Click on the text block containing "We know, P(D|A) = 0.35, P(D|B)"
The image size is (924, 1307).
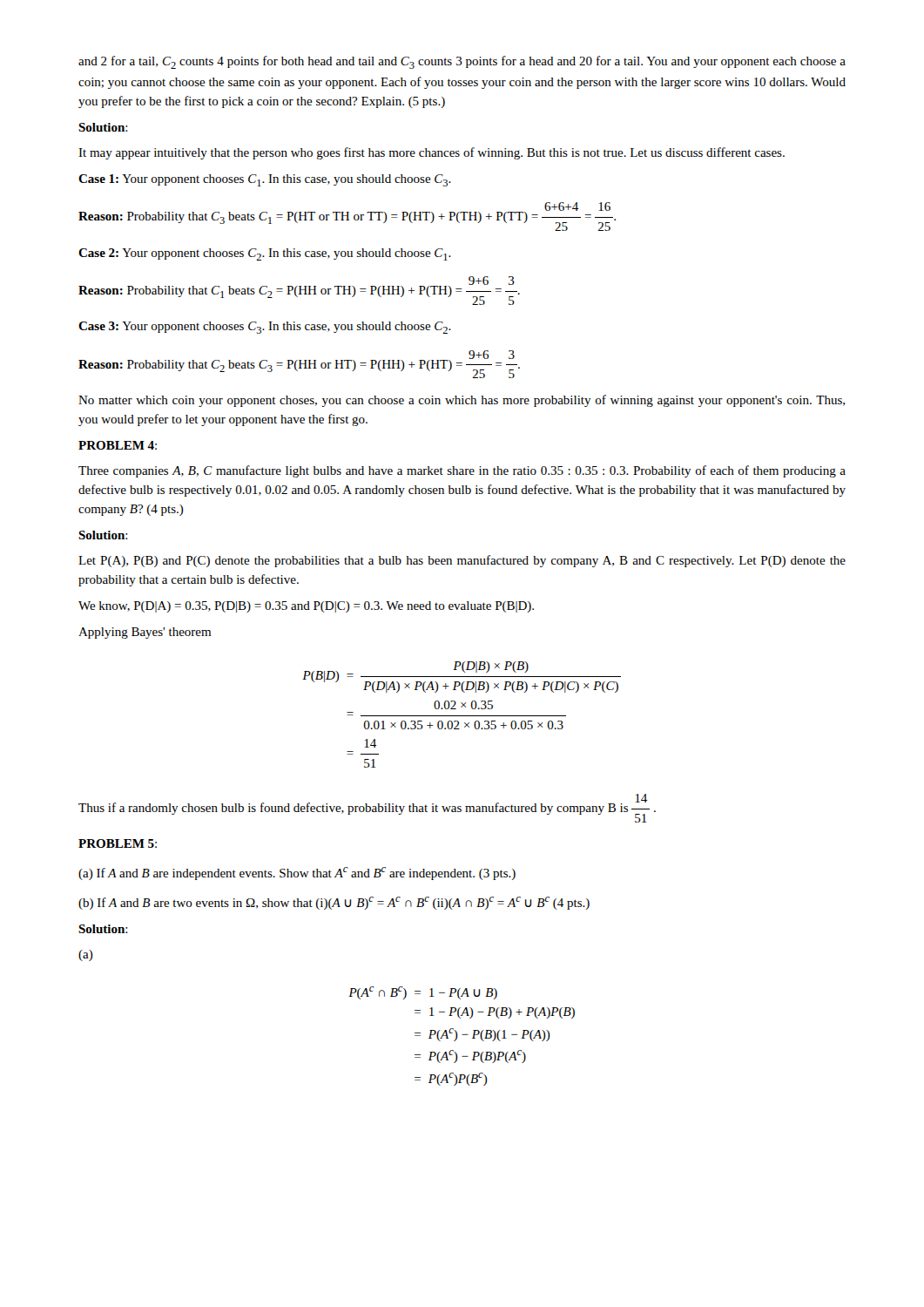coord(462,606)
